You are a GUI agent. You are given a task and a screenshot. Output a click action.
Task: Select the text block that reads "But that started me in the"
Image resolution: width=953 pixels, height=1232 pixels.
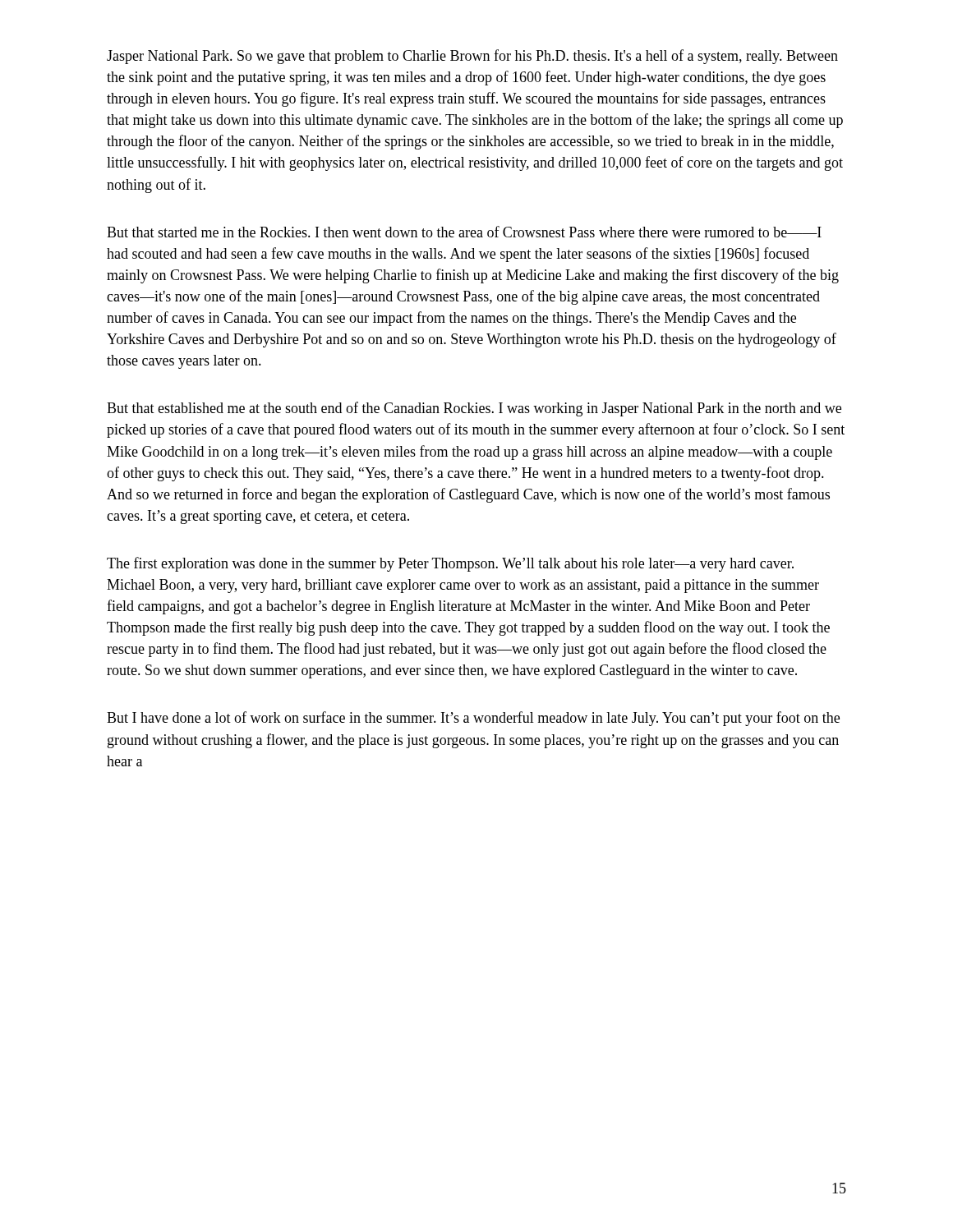pos(473,296)
